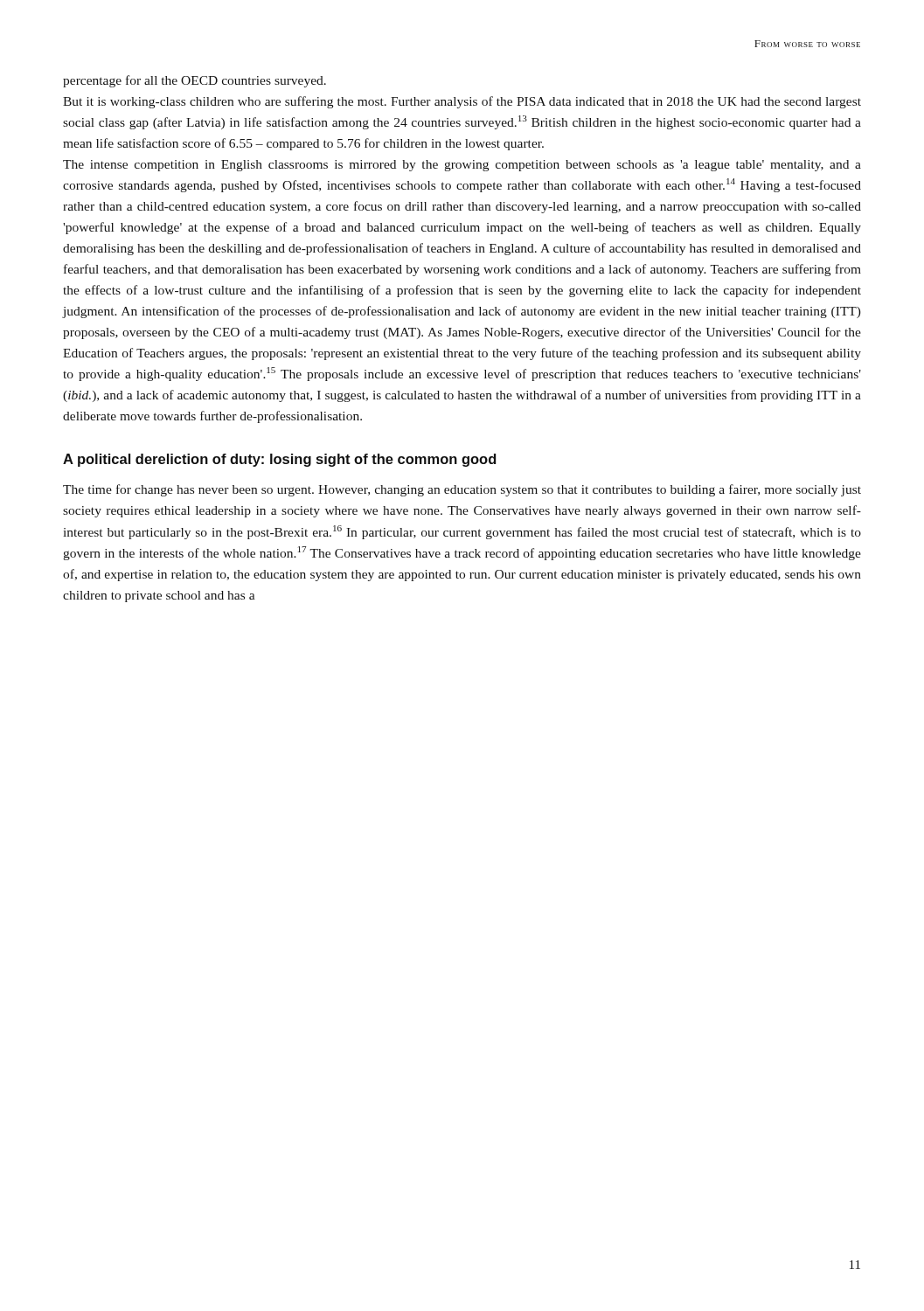Image resolution: width=924 pixels, height=1311 pixels.
Task: Click the passage that begins "The intense competition in"
Action: [x=462, y=290]
